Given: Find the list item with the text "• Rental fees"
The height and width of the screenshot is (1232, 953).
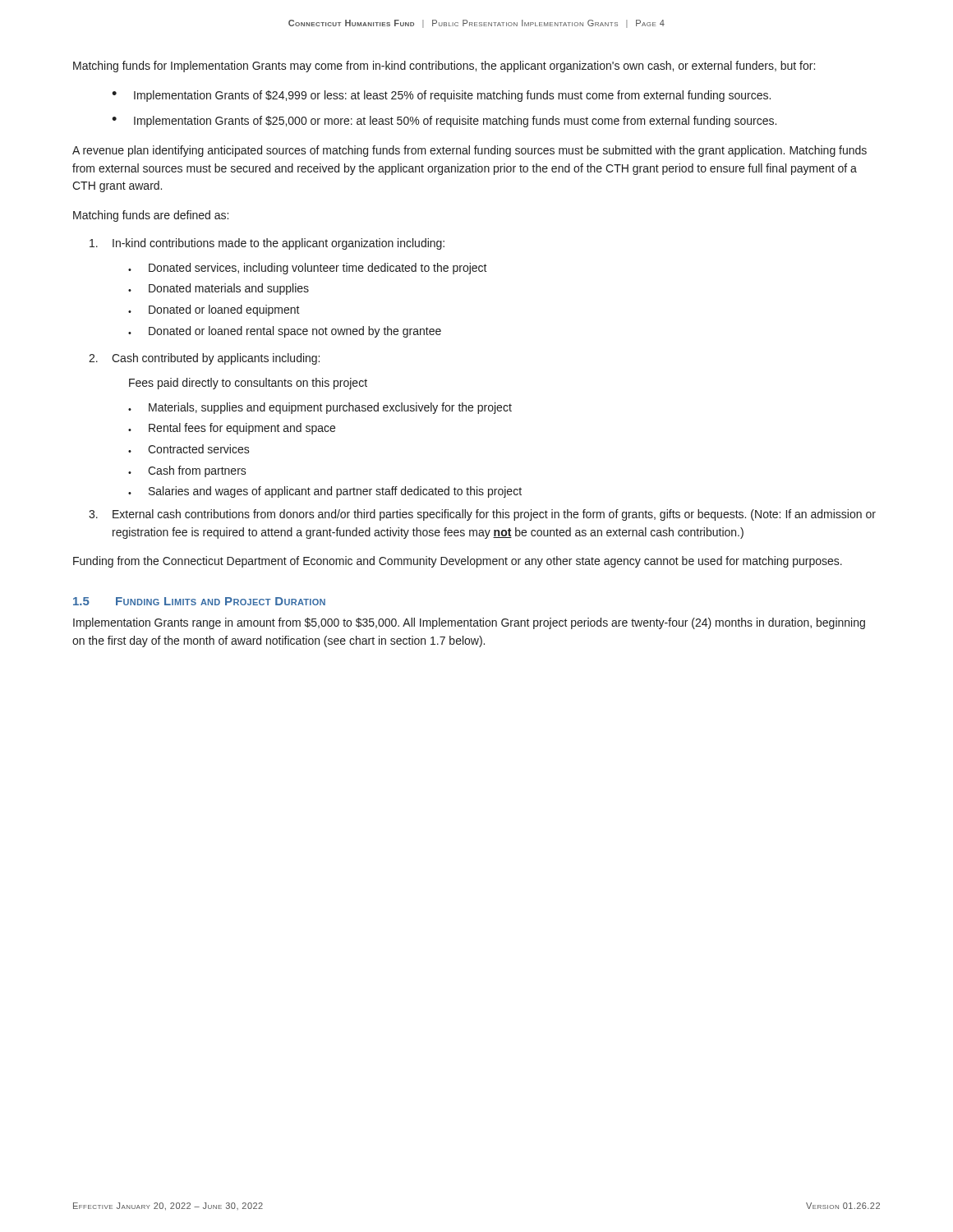Looking at the screenshot, I should click(232, 429).
